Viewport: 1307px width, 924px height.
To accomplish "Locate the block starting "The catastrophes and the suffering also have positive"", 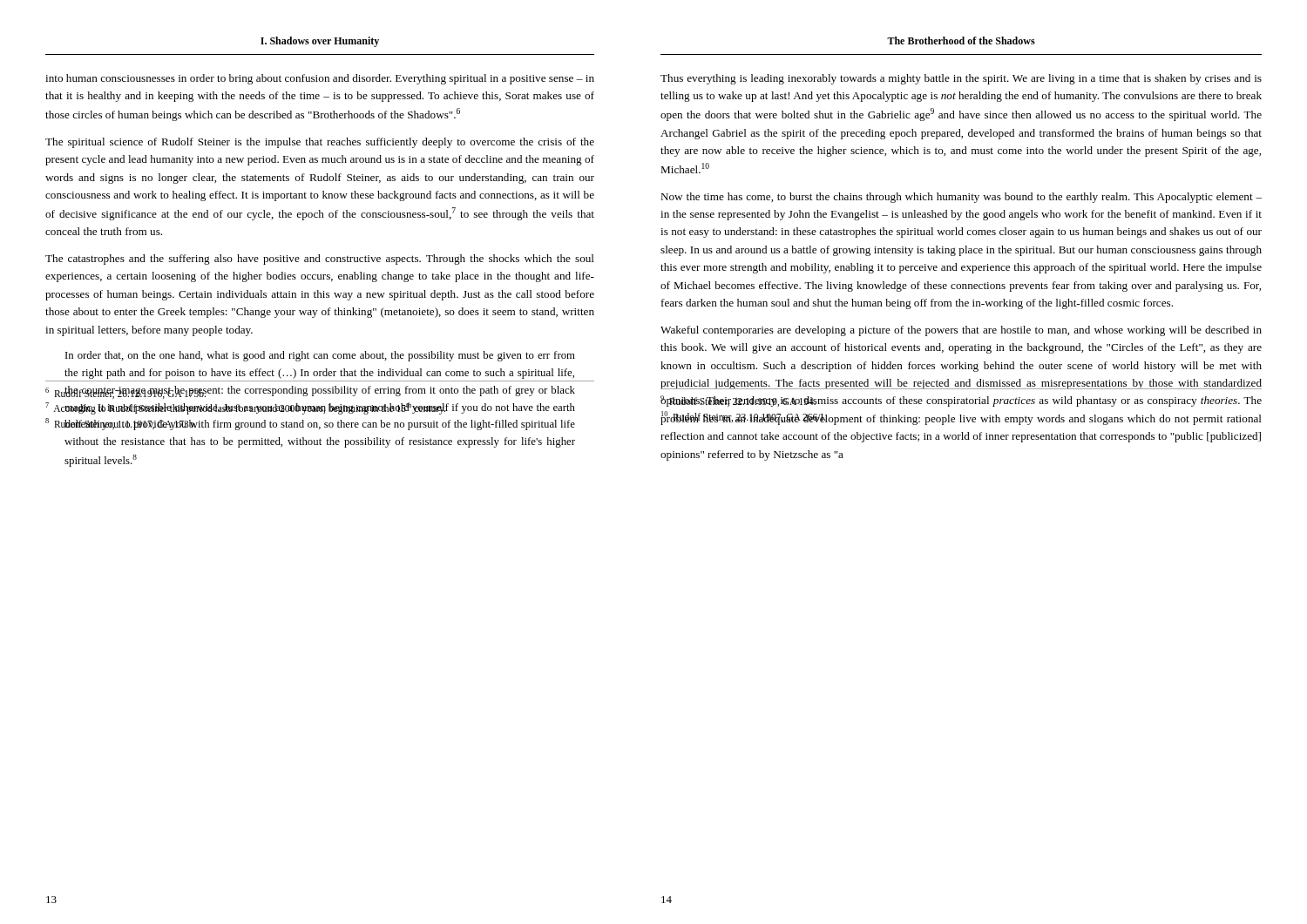I will point(320,294).
